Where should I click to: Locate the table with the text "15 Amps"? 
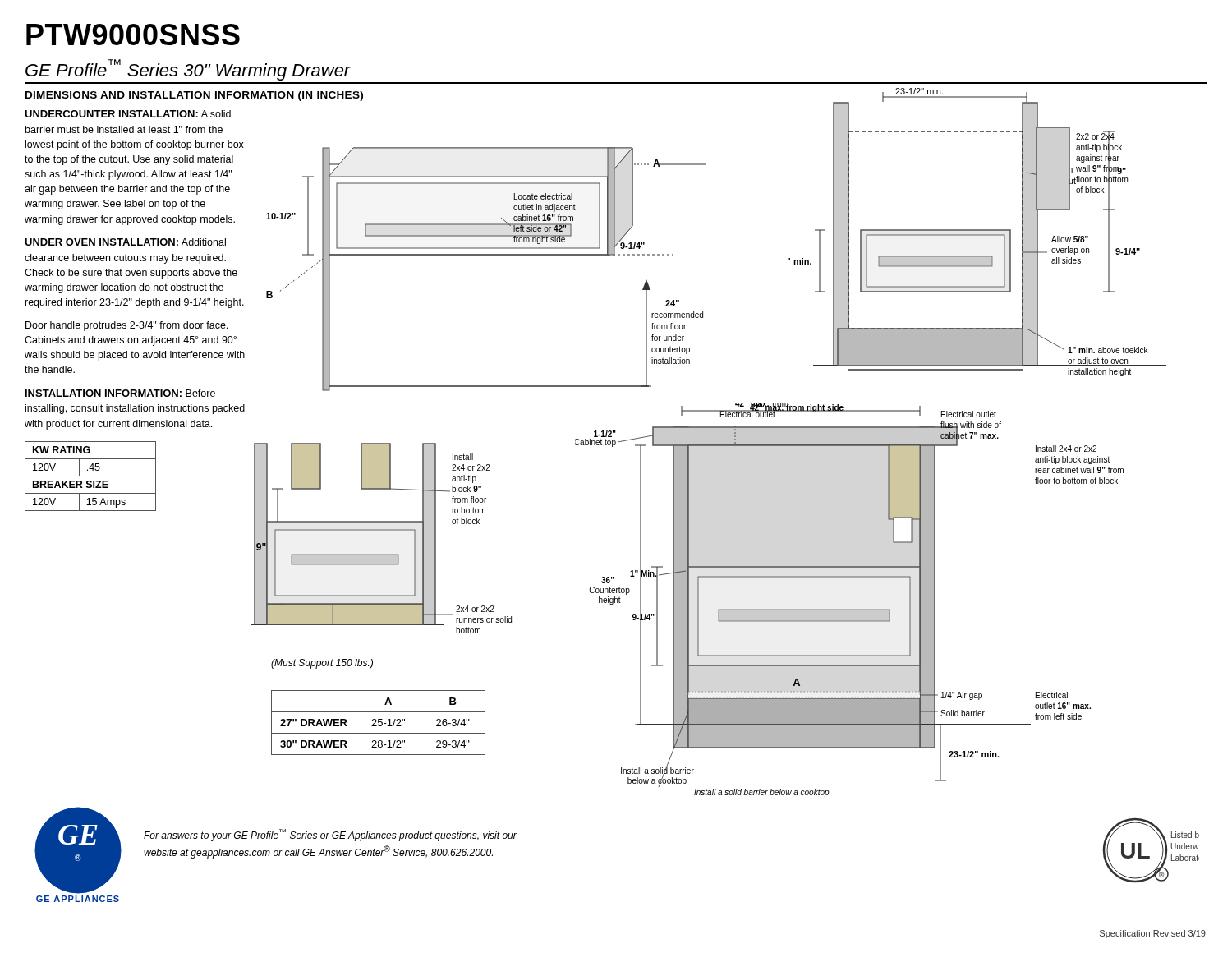pyautogui.click(x=136, y=476)
